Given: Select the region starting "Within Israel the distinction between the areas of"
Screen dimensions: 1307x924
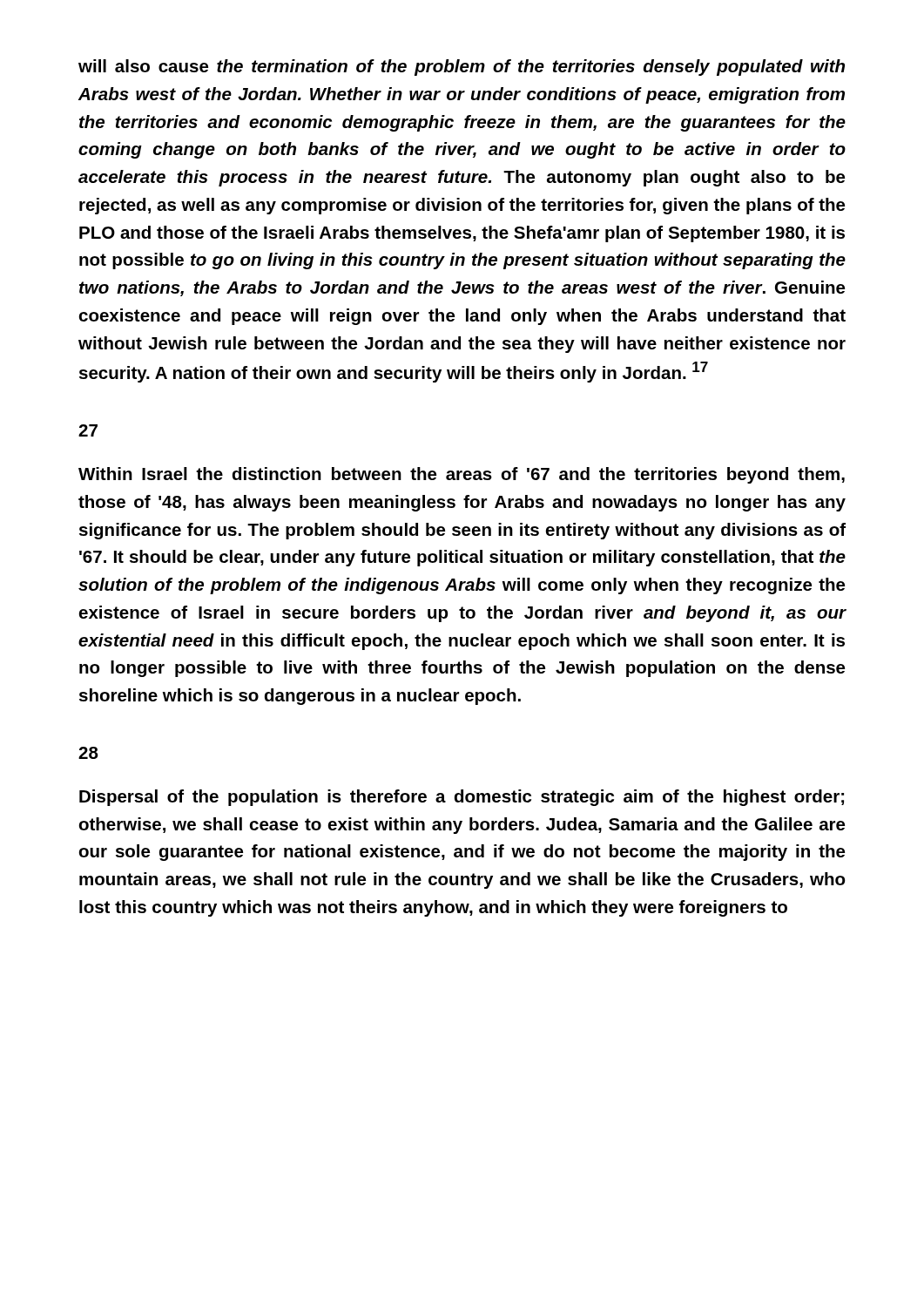Looking at the screenshot, I should pyautogui.click(x=462, y=584).
